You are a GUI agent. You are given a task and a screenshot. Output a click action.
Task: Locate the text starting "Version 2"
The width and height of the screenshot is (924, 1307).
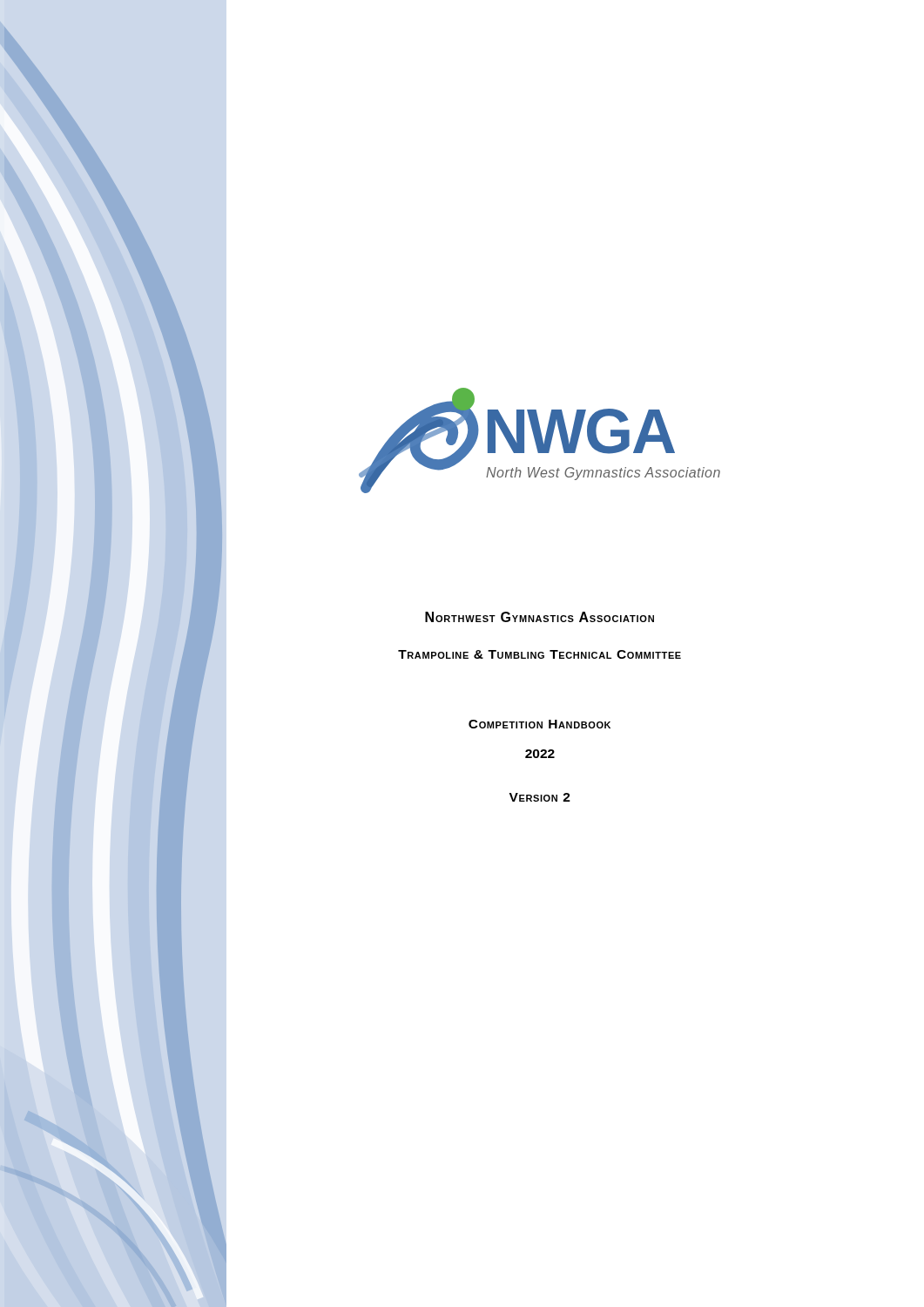540,797
